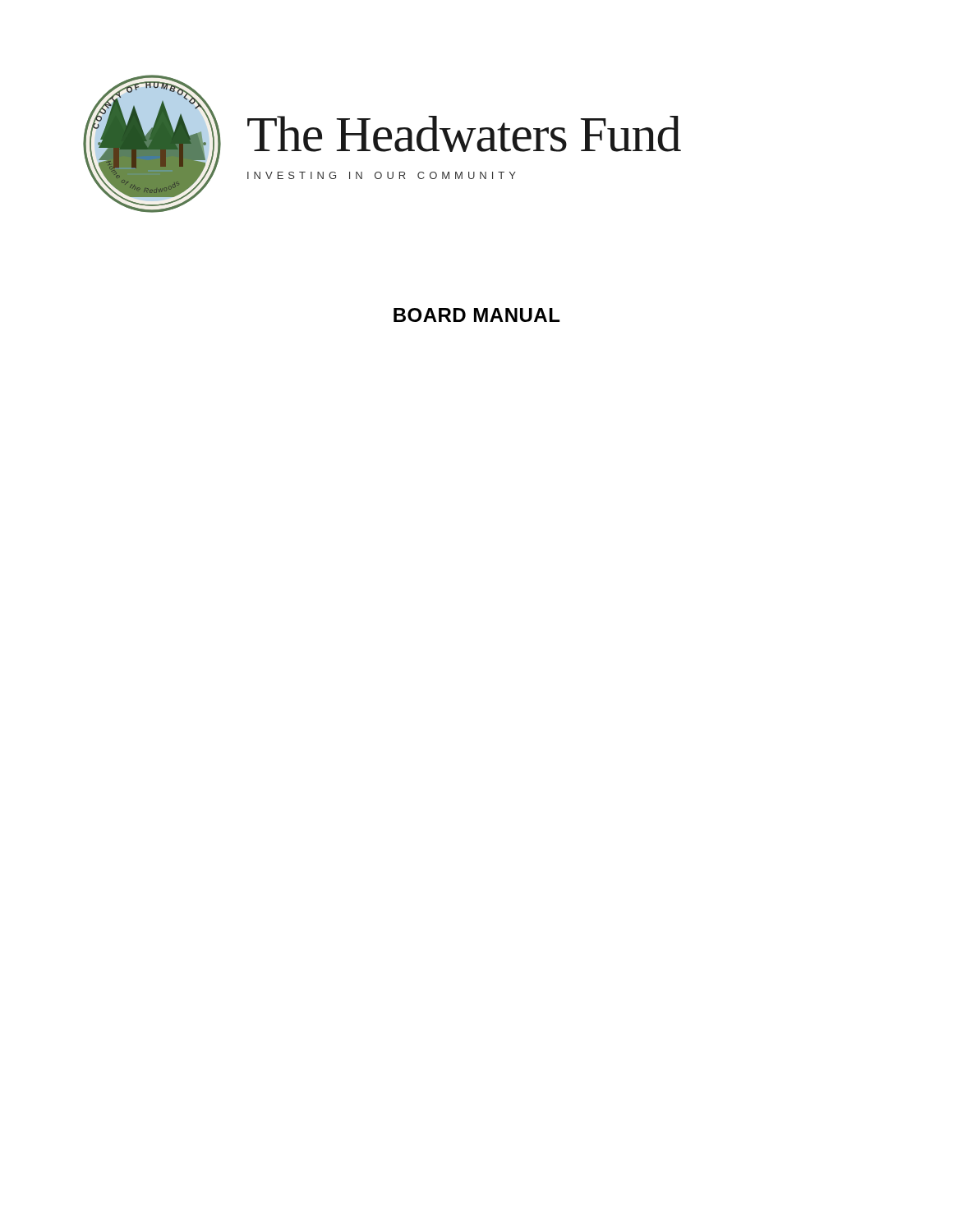Image resolution: width=953 pixels, height=1232 pixels.
Task: Find the region starting "BOARD MANUAL"
Action: 476,315
